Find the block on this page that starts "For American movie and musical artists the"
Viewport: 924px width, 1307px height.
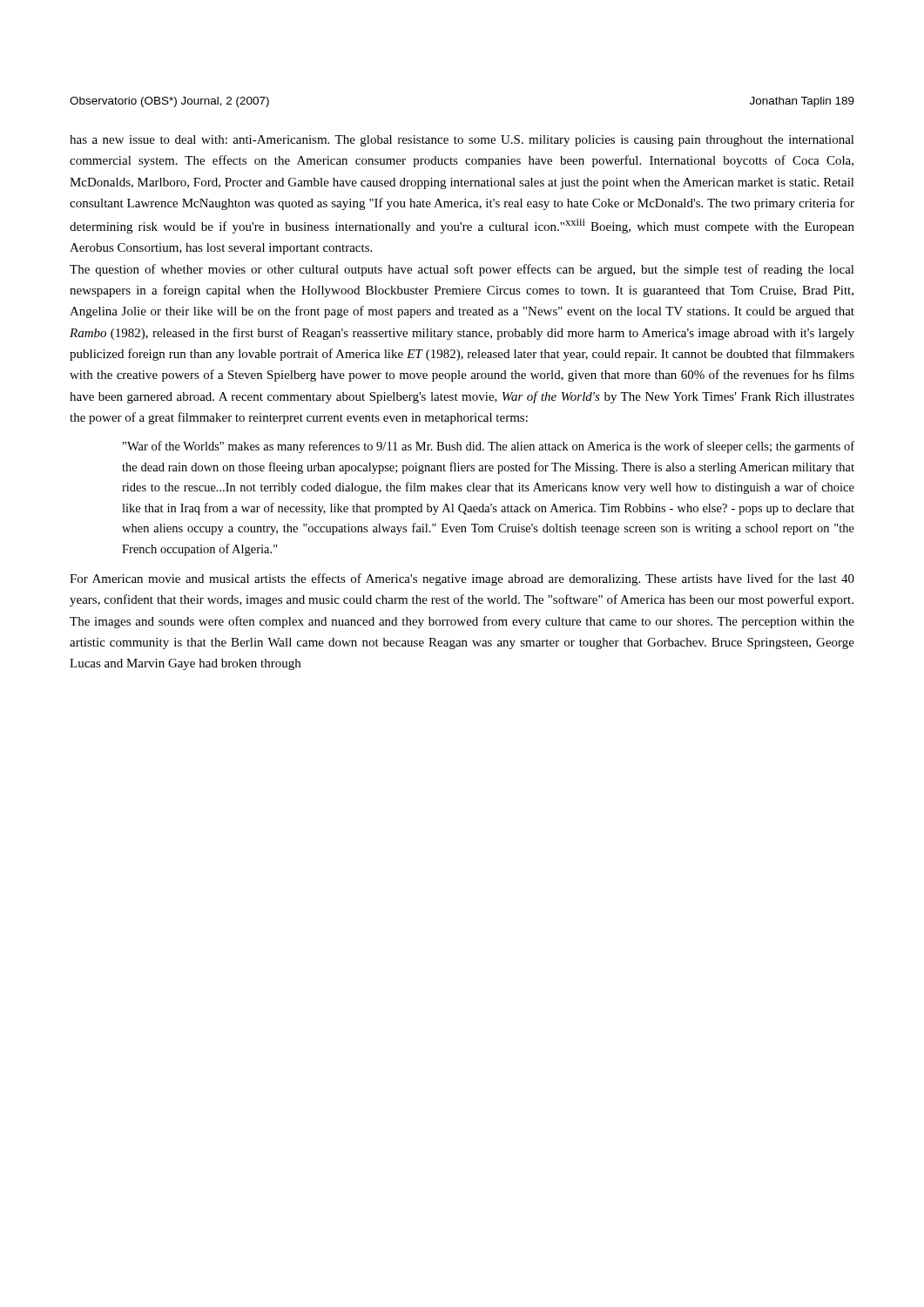(x=462, y=621)
